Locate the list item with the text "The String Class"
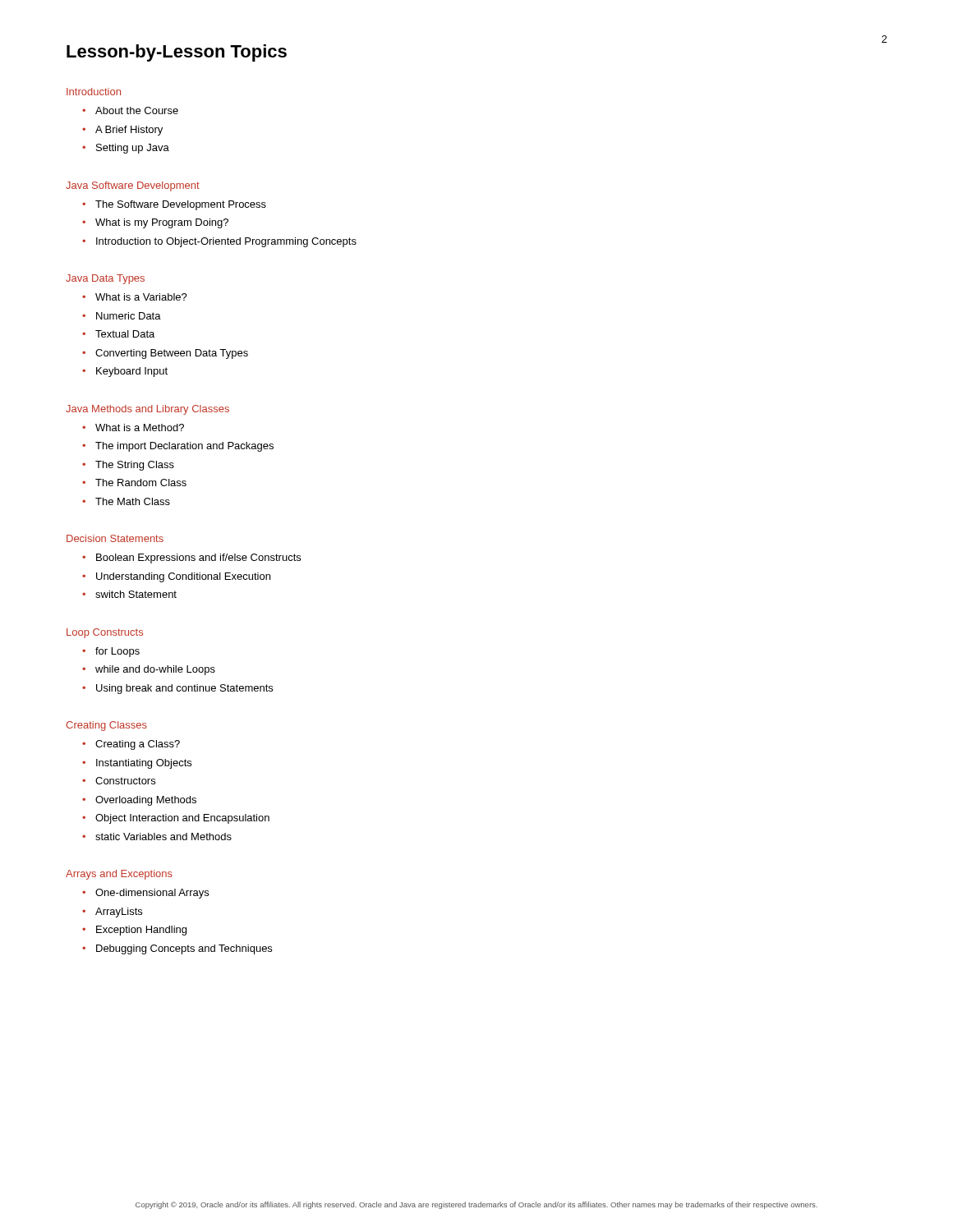The image size is (953, 1232). tap(135, 464)
